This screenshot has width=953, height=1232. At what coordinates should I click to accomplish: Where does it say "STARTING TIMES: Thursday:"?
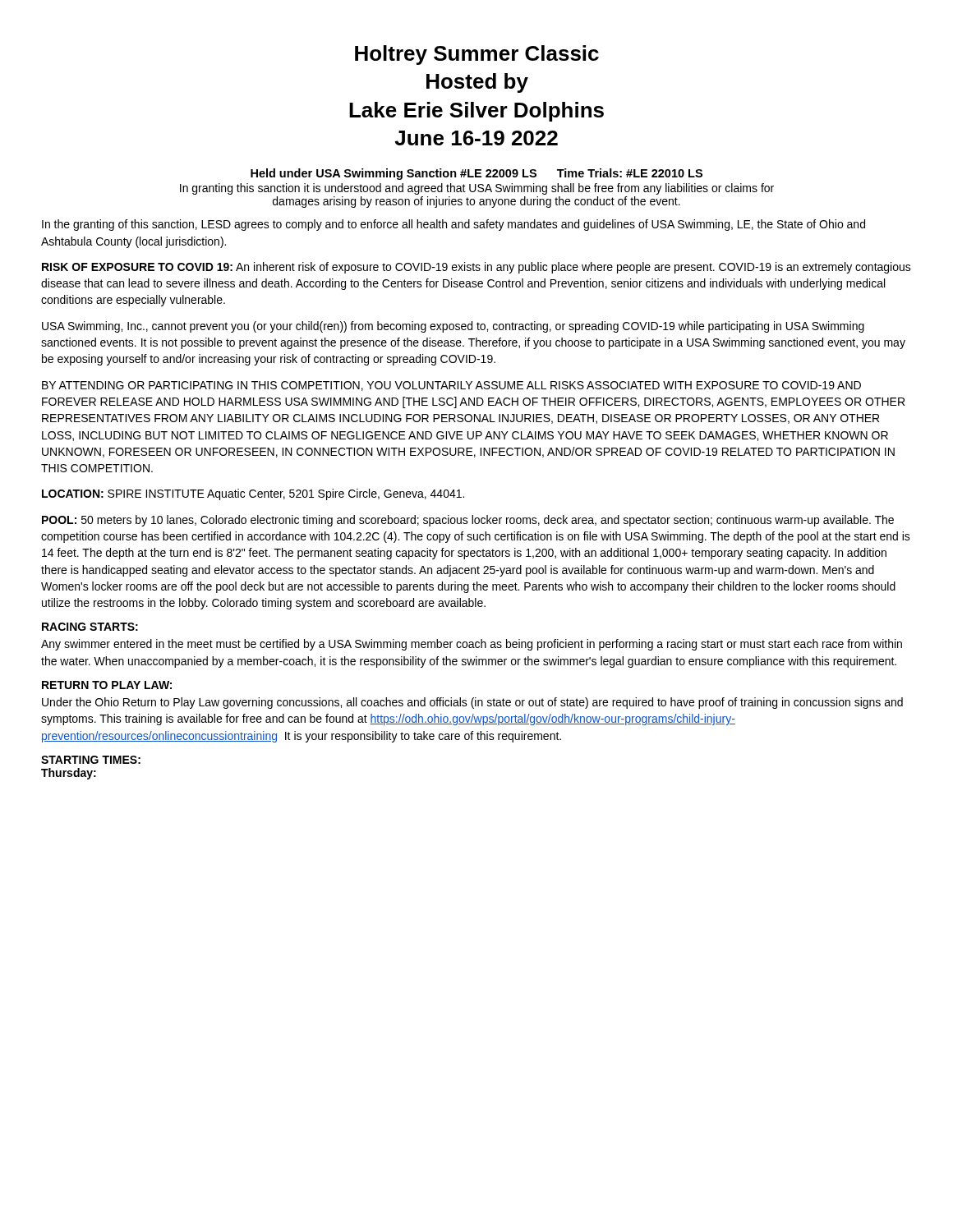(91, 766)
